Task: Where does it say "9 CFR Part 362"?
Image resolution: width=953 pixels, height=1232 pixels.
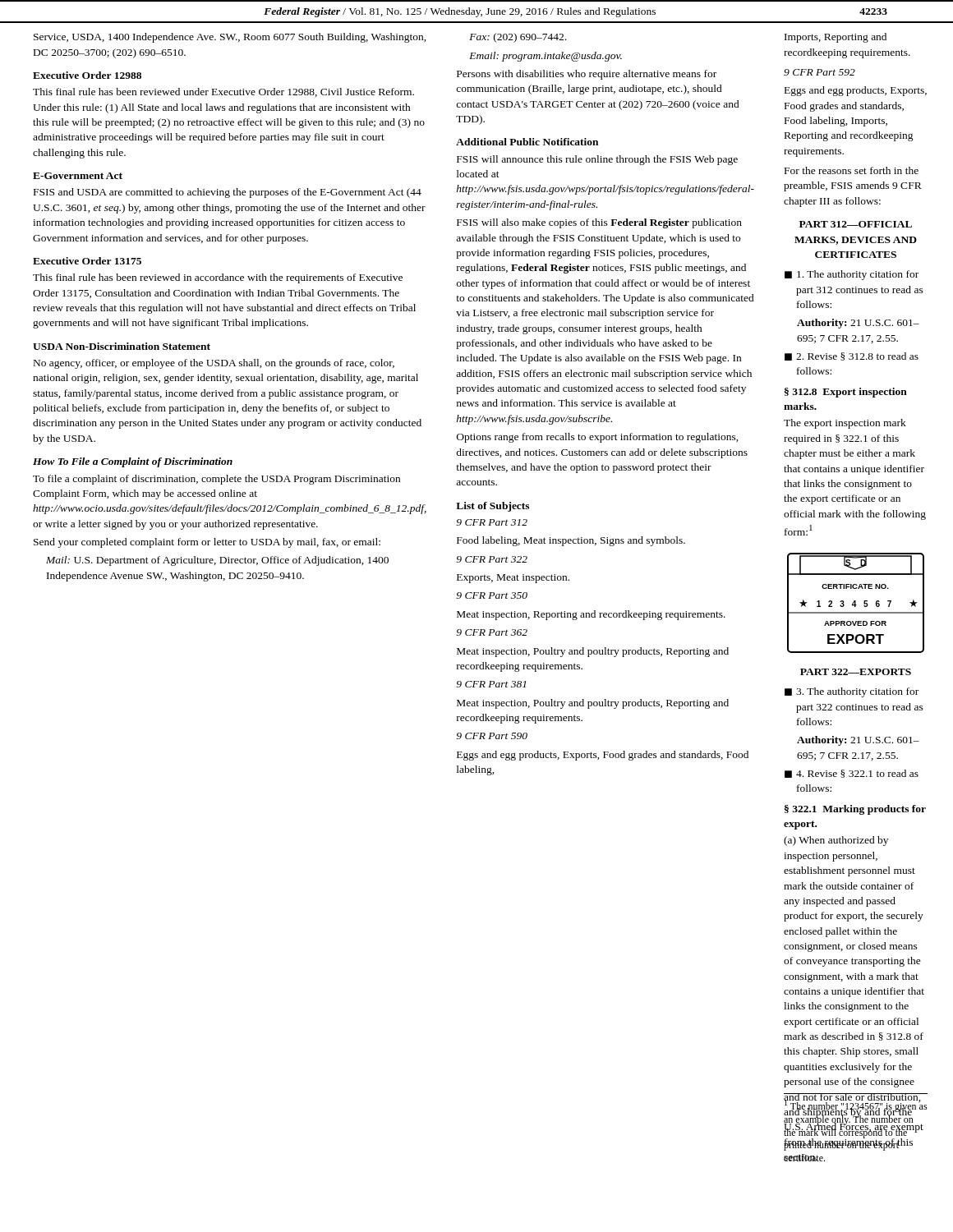Action: coord(492,632)
